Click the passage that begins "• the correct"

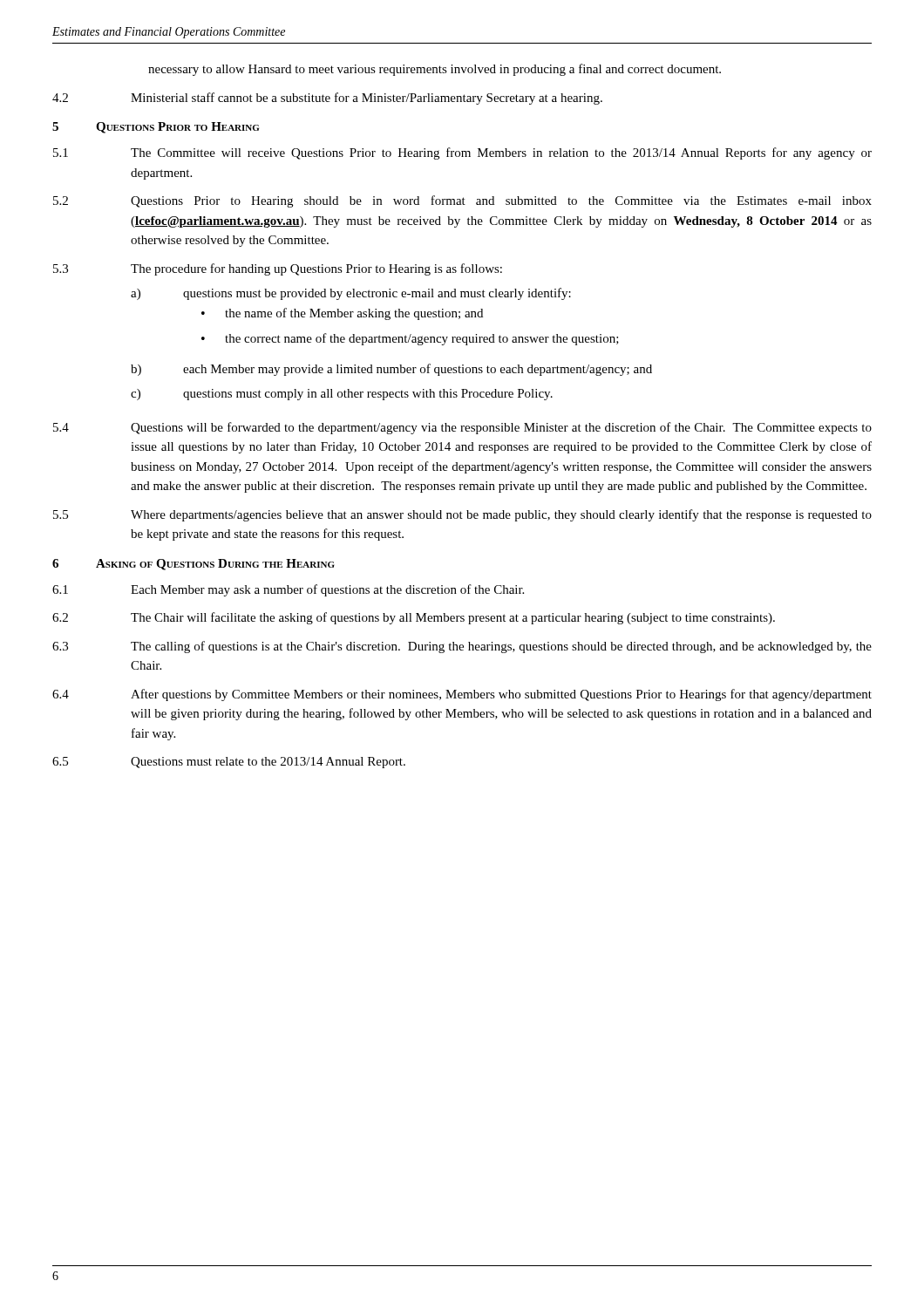pyautogui.click(x=410, y=339)
